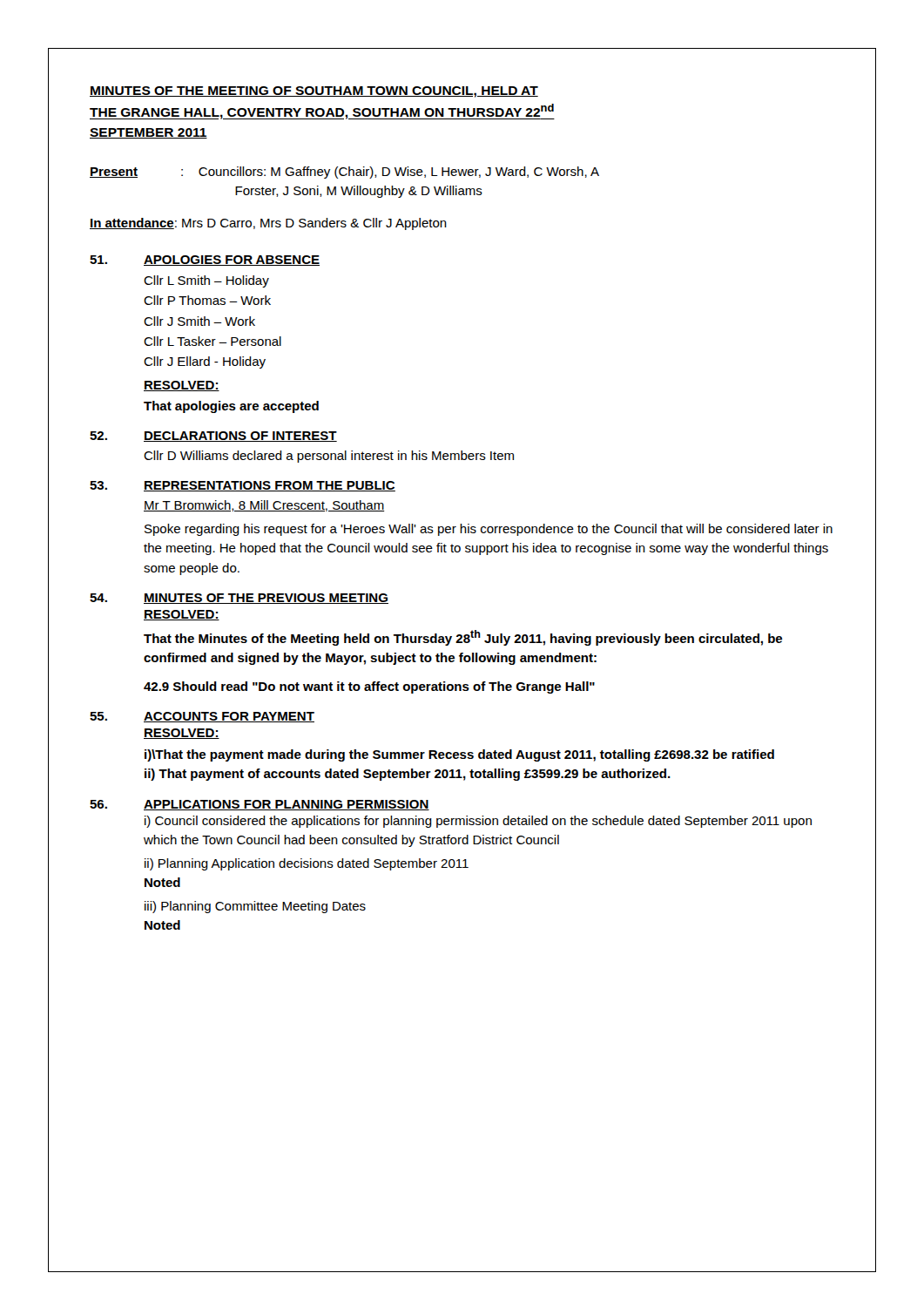Point to the block starting "Present : Councillors: M Gaffney (Chair), D Wise,"
The width and height of the screenshot is (924, 1307).
pyautogui.click(x=462, y=181)
